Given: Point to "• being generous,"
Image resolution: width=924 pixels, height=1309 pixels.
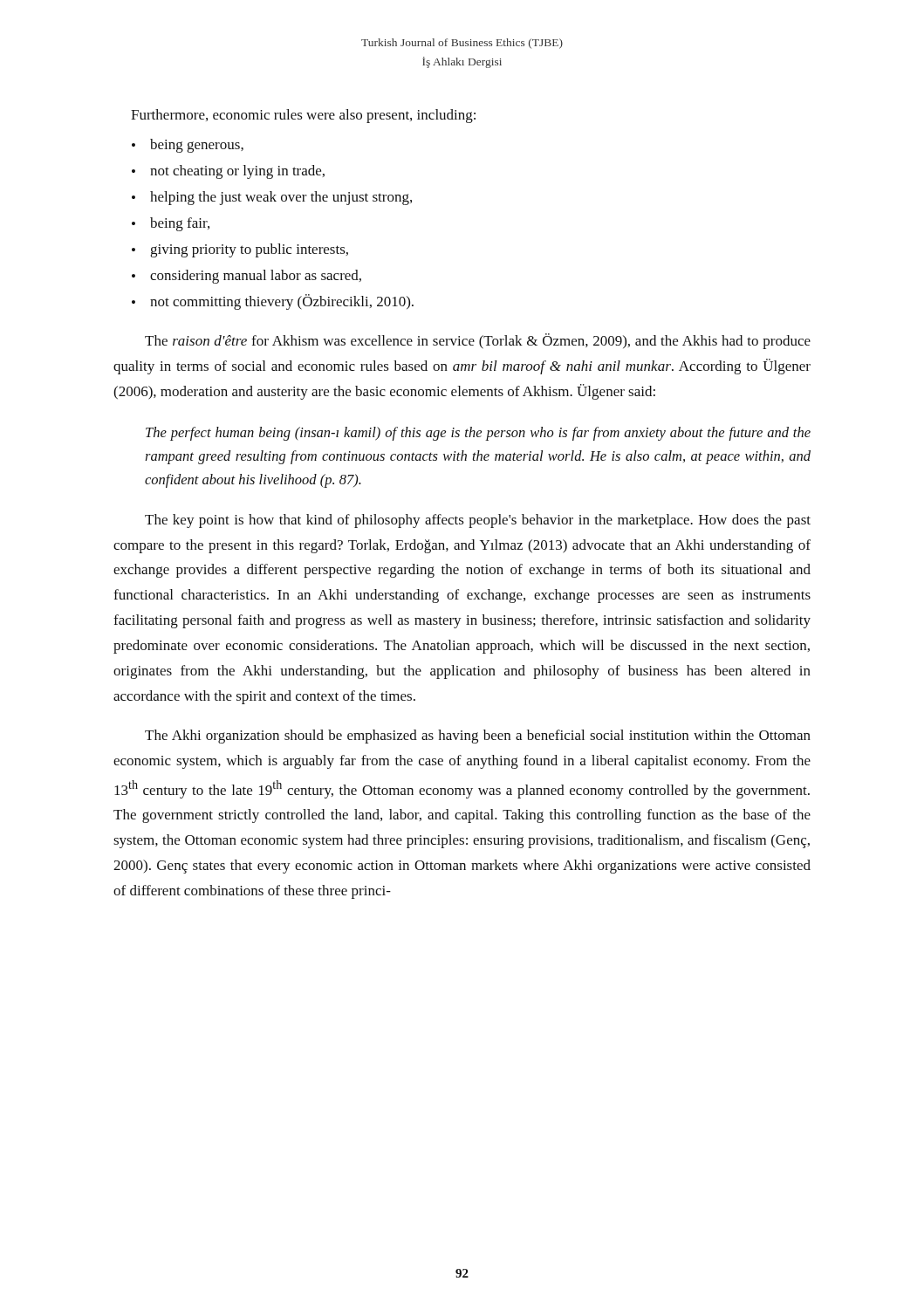Looking at the screenshot, I should [x=187, y=145].
